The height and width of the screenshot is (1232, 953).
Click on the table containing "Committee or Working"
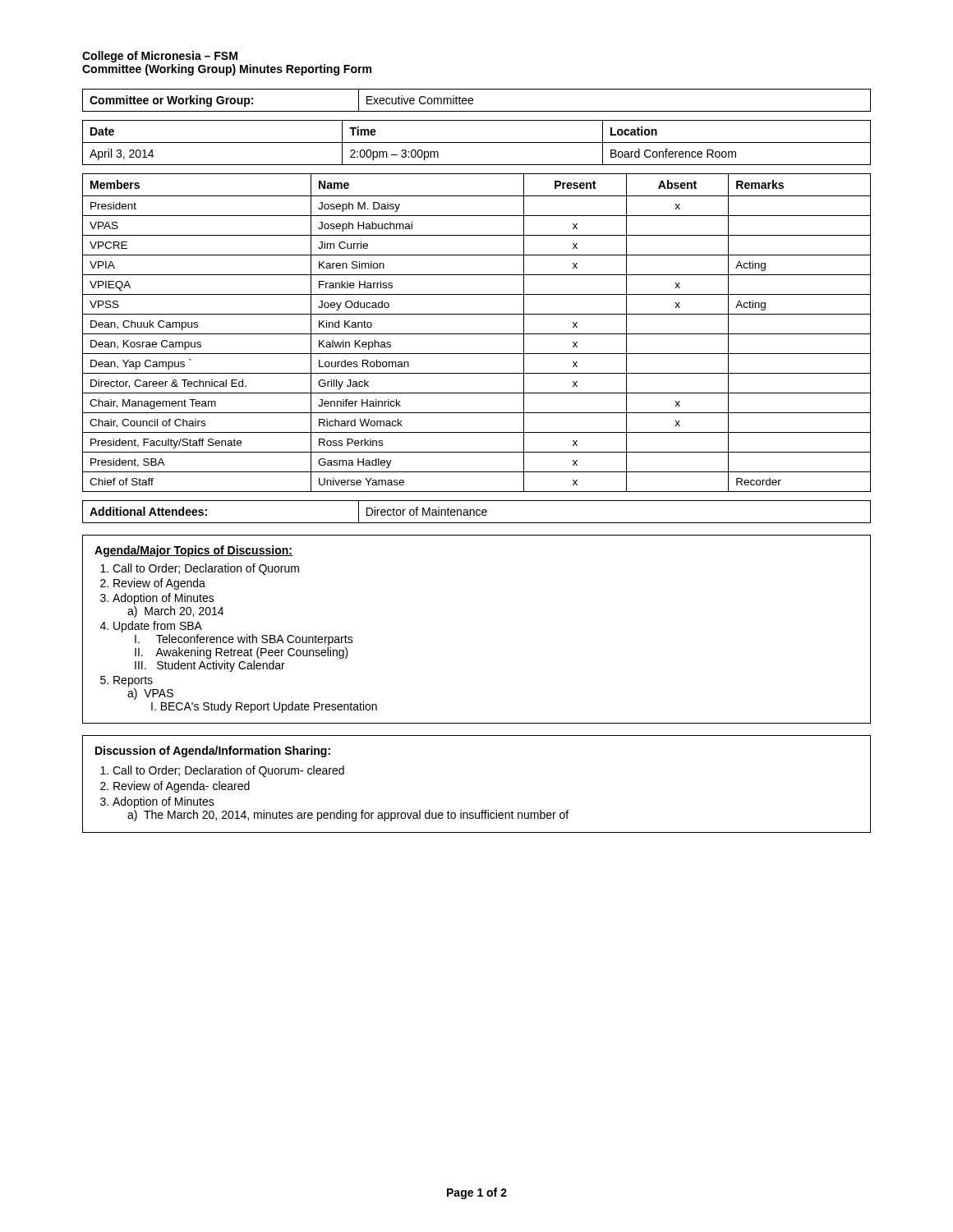(x=476, y=100)
